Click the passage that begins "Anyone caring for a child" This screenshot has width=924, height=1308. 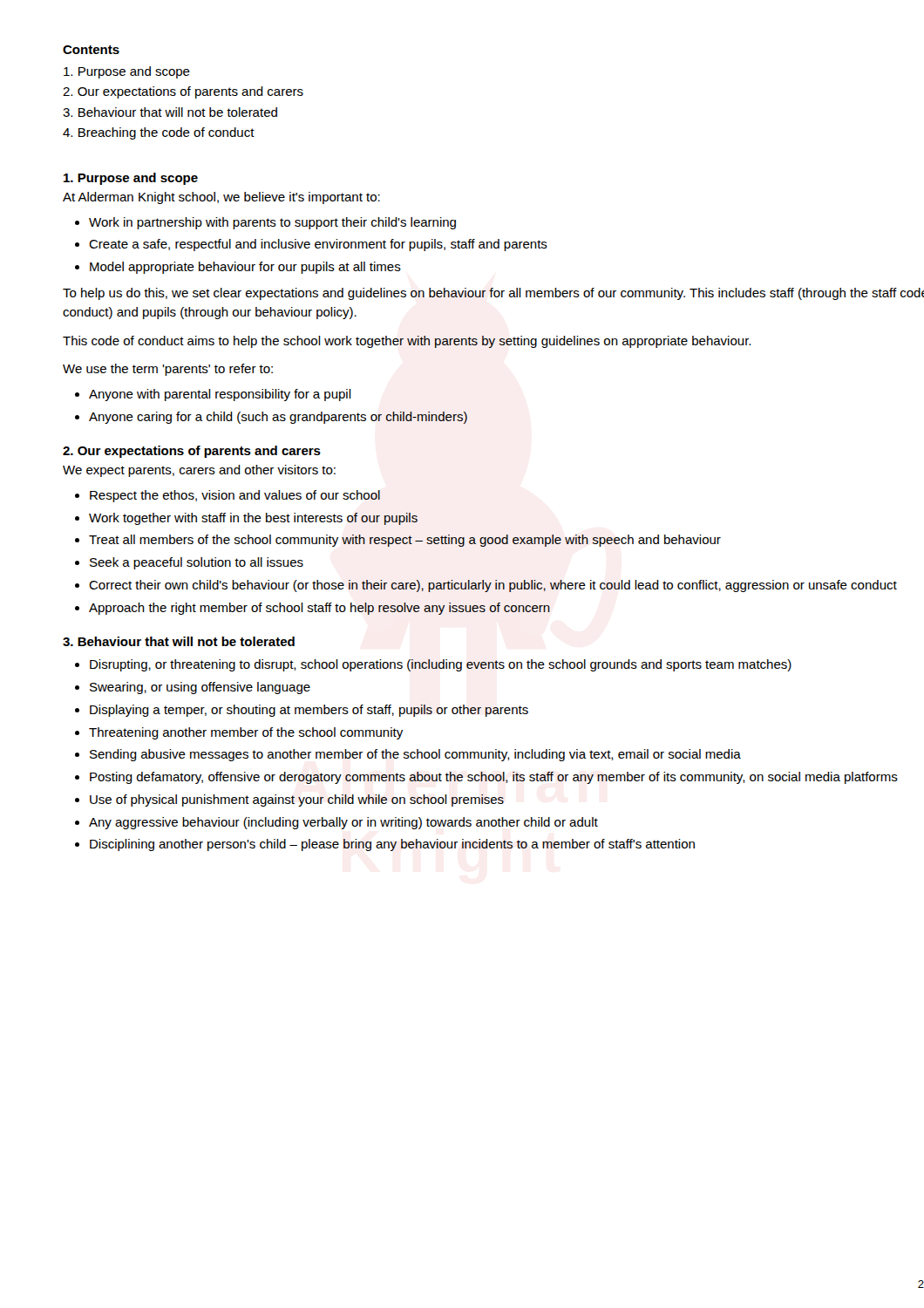coord(278,416)
